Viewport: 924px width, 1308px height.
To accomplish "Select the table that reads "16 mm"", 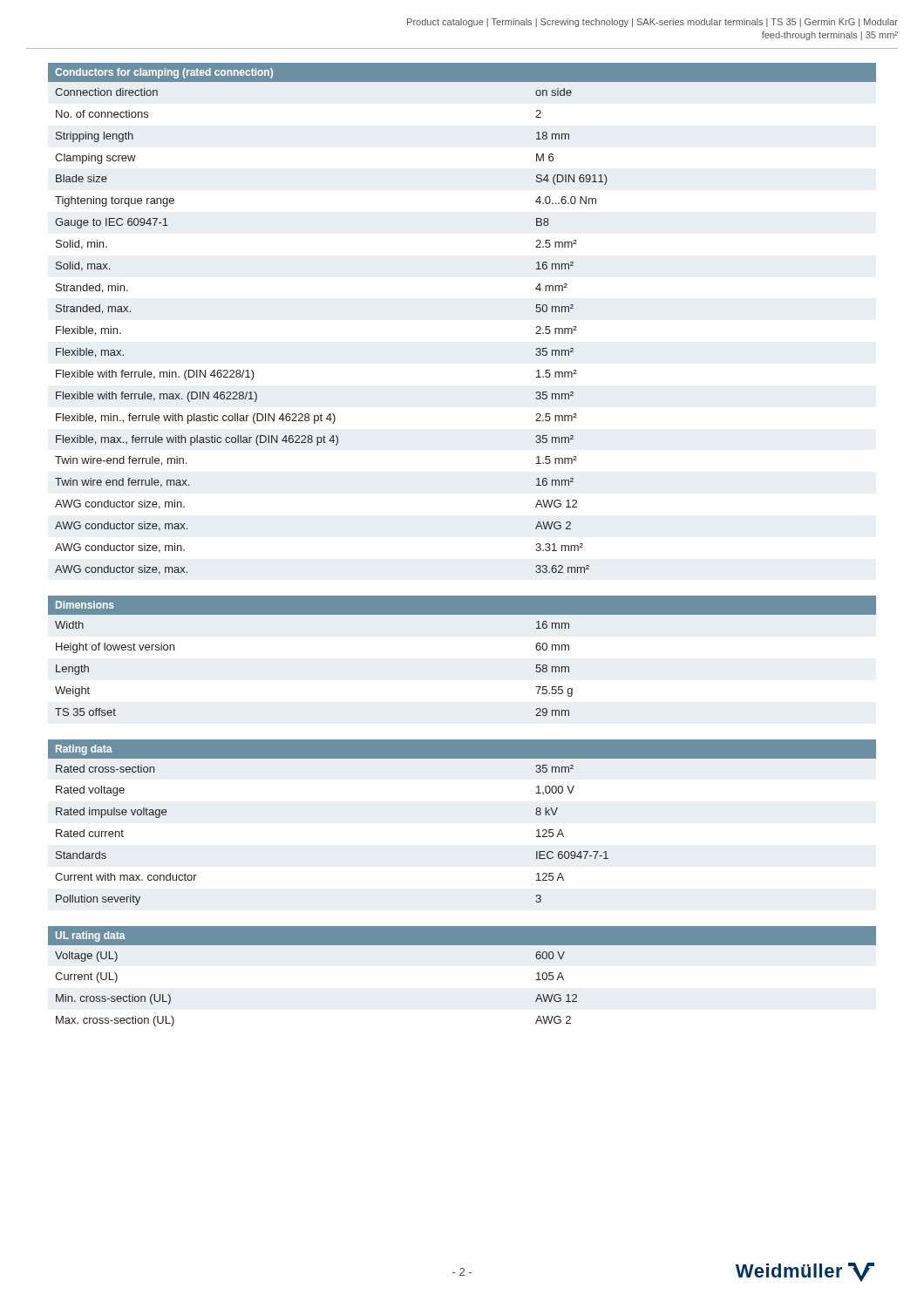I will pos(462,660).
